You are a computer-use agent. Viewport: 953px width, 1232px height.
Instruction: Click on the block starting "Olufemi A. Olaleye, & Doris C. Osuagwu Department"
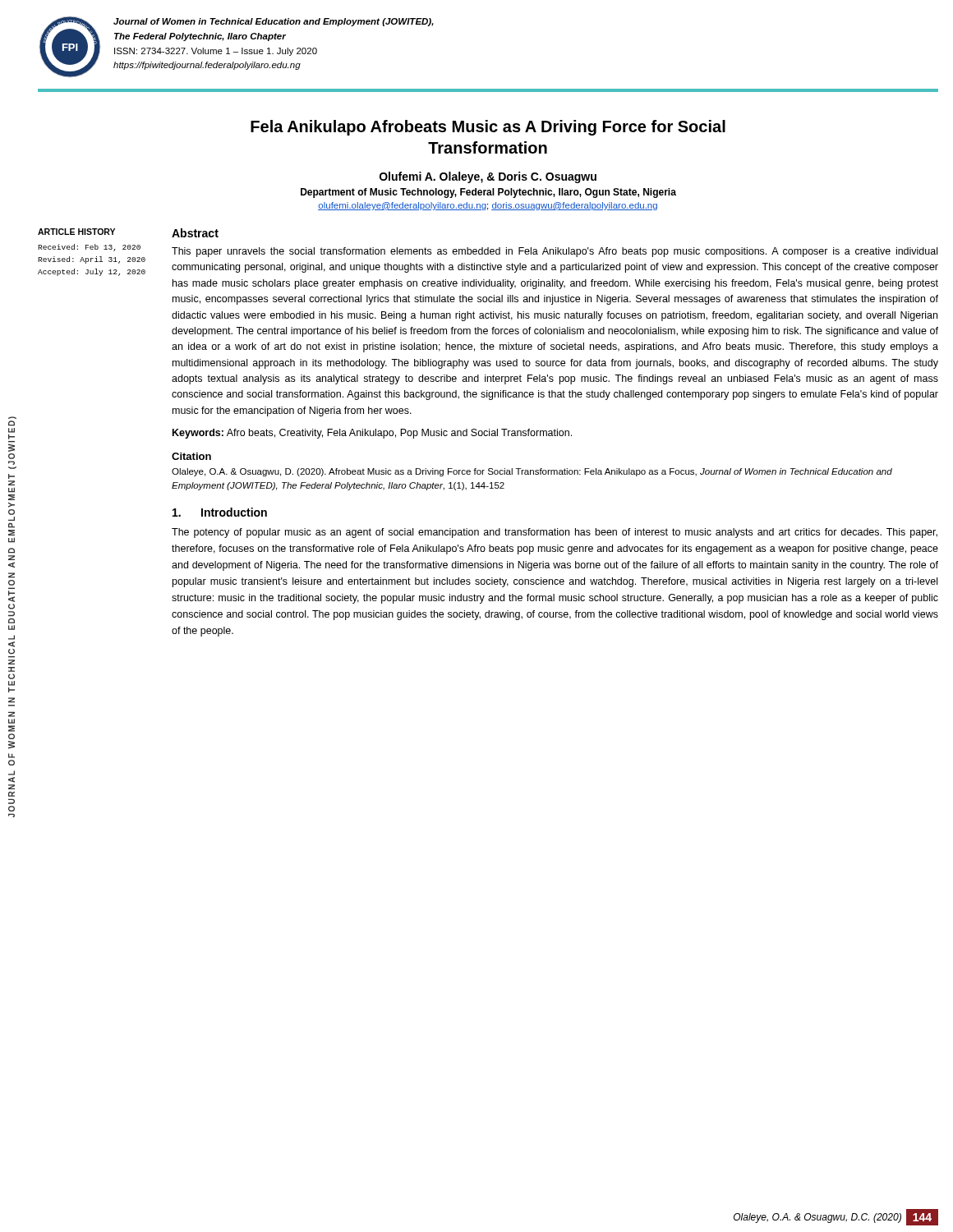(x=488, y=190)
